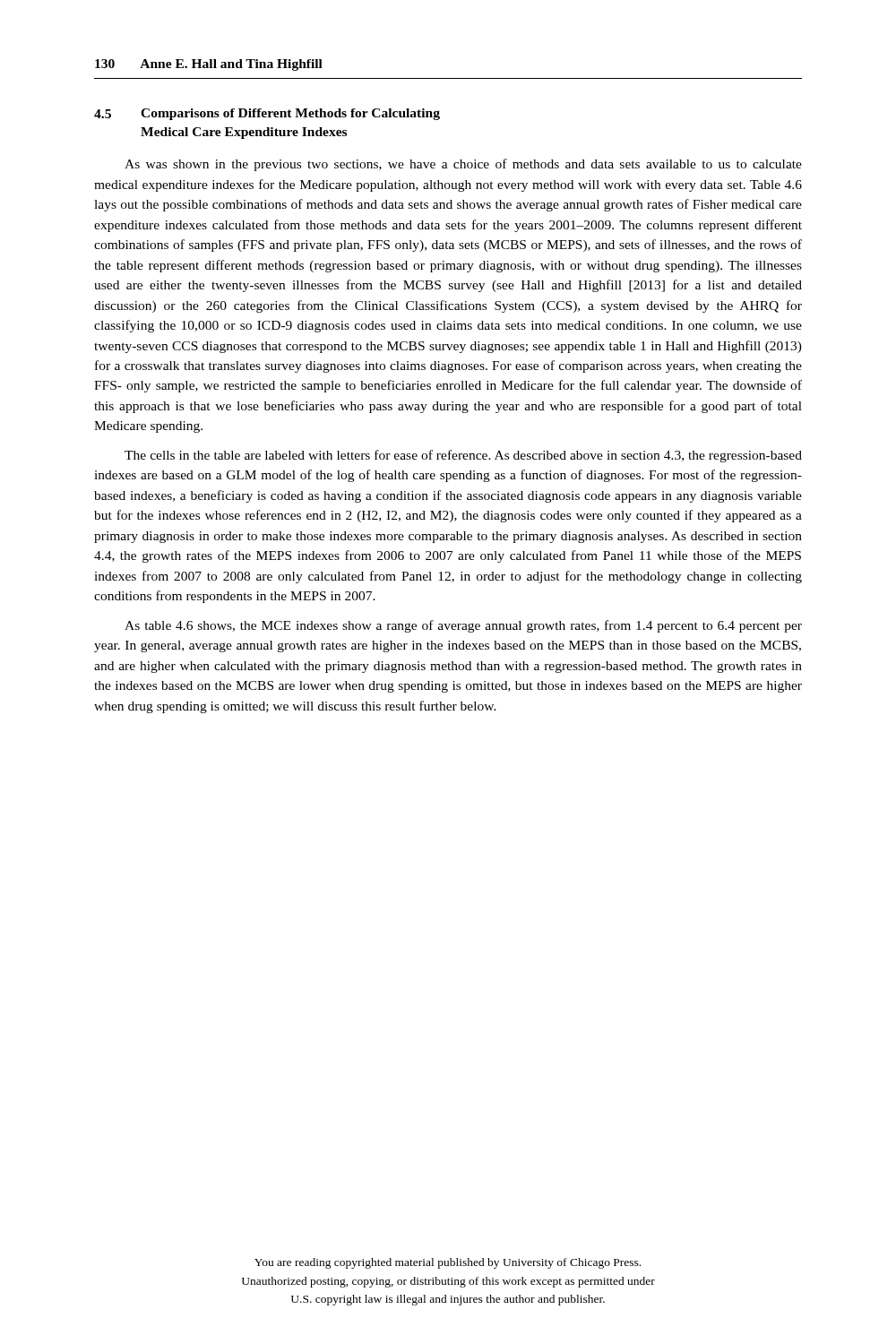This screenshot has width=896, height=1344.
Task: Point to the element starting "The cells in"
Action: coord(448,526)
